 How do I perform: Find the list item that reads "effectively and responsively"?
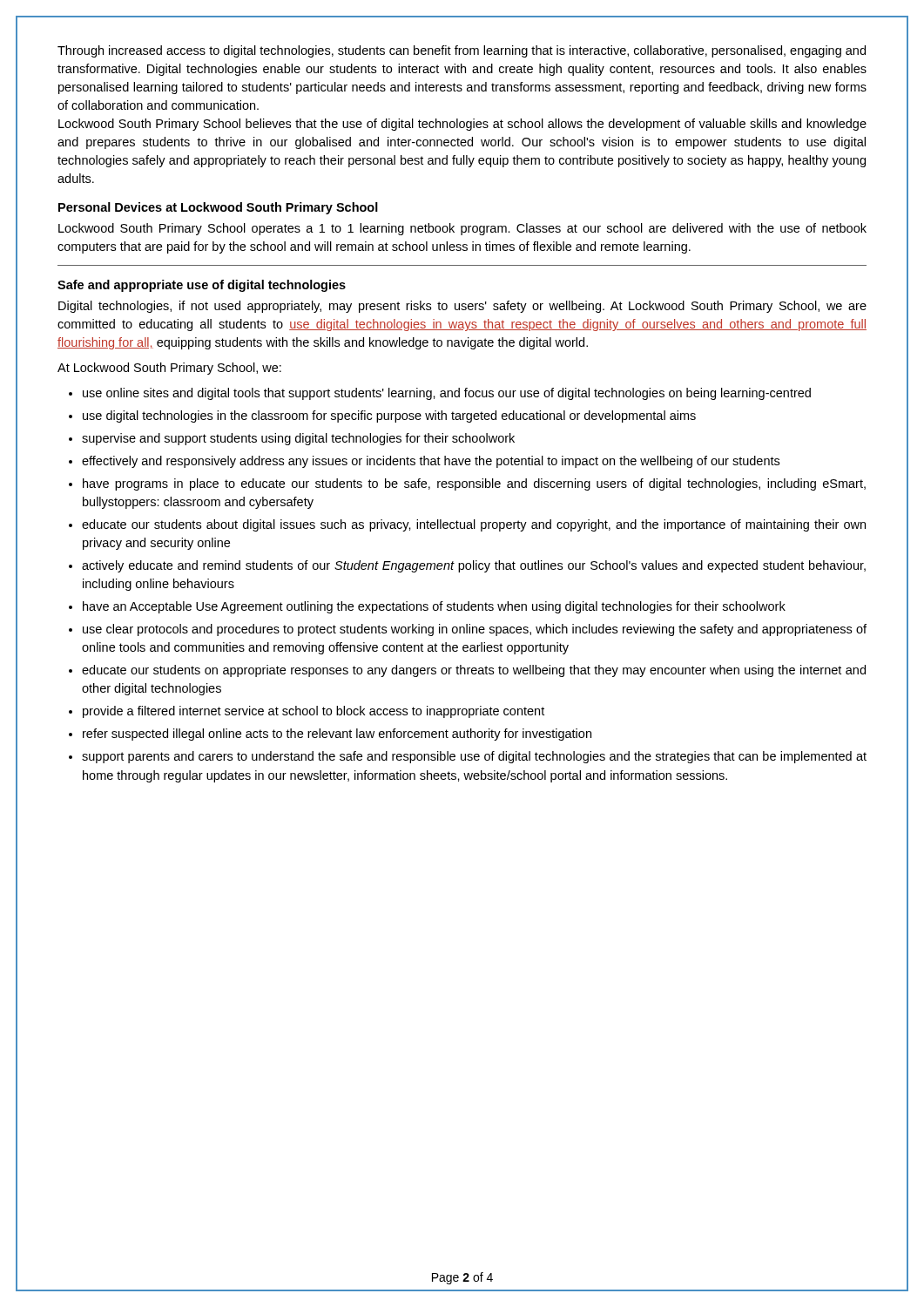pos(431,461)
